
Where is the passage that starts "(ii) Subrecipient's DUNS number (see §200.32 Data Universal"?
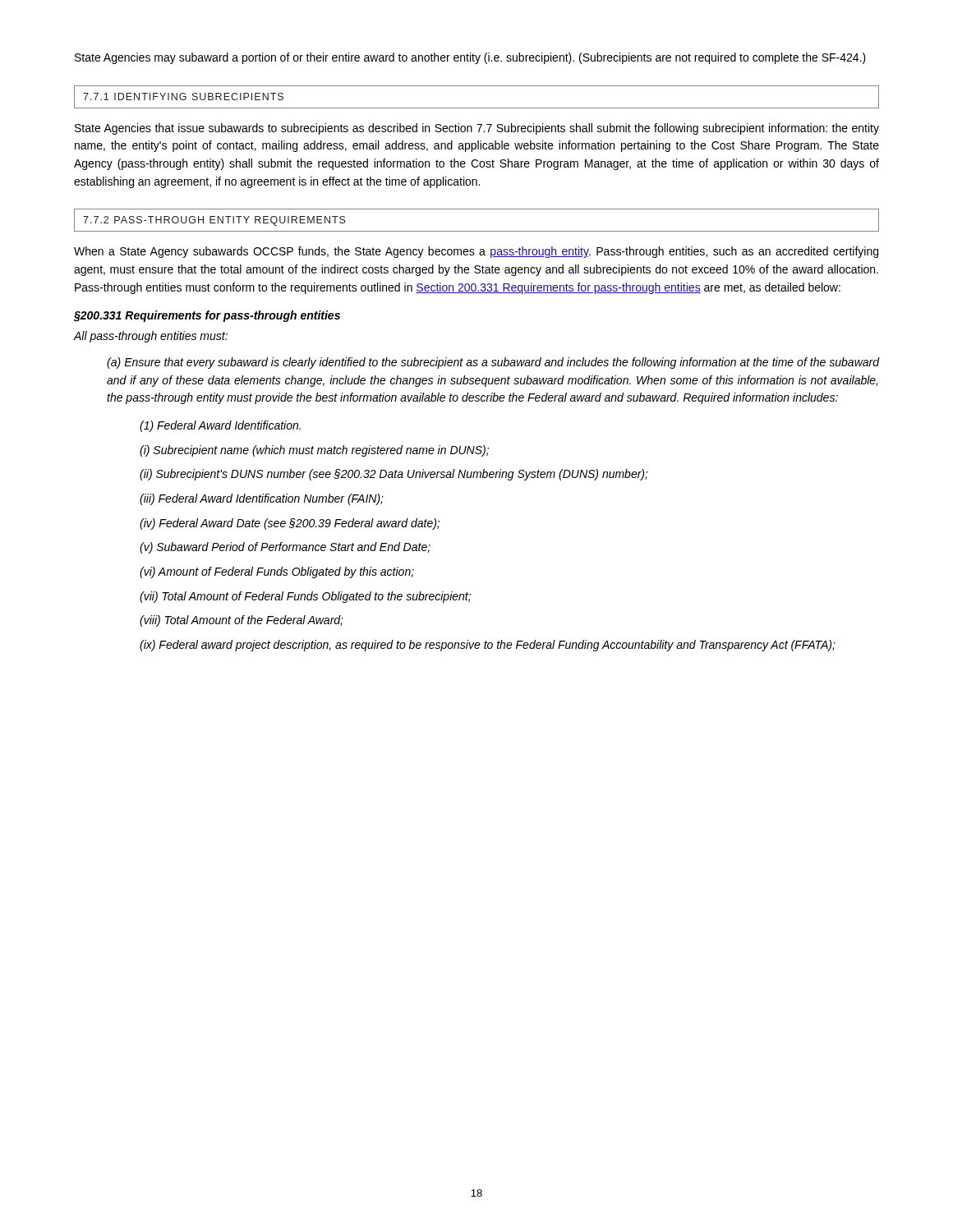[x=394, y=474]
